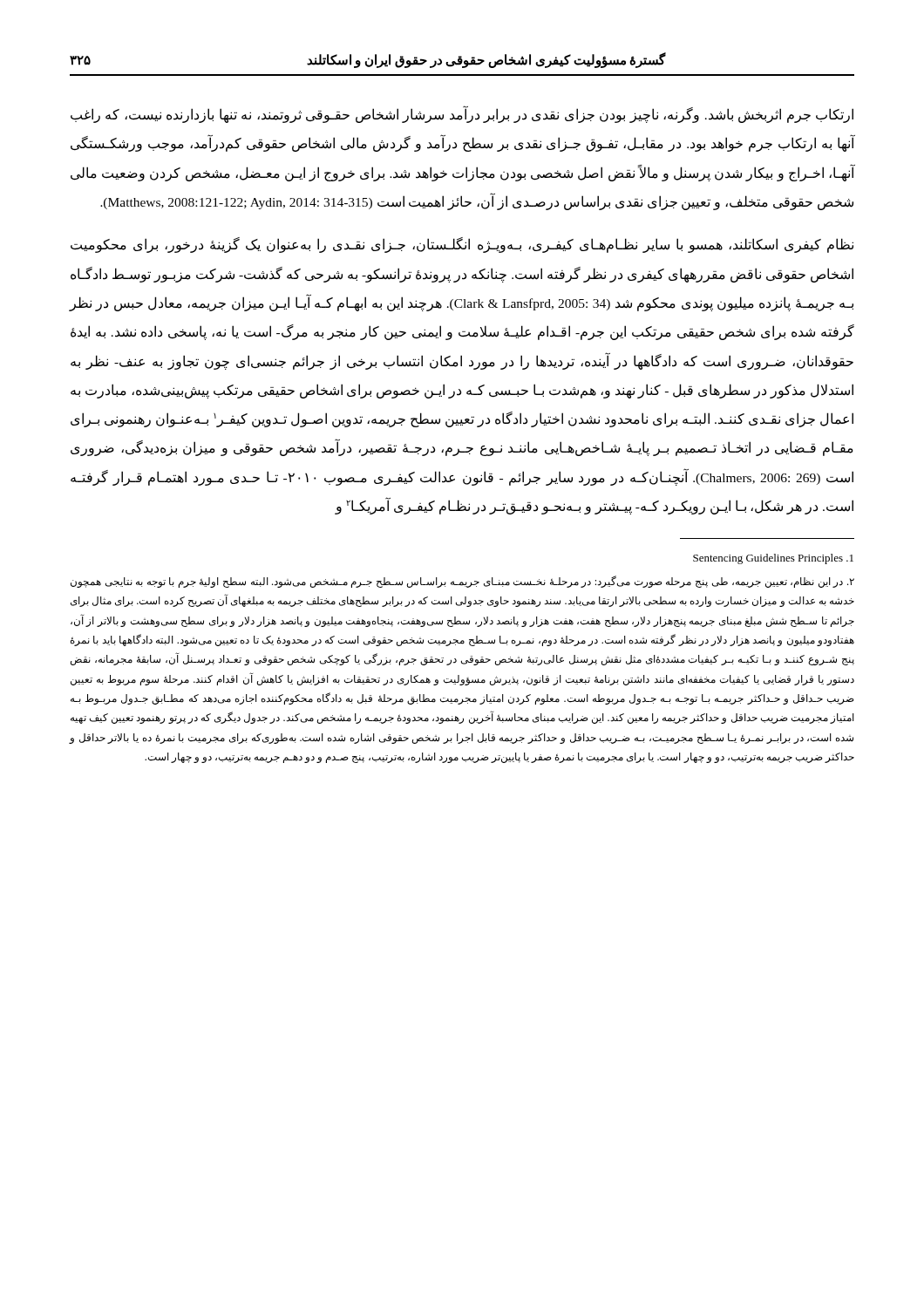
Task: Click the passage that begins "ارتکاب جرم اثربخش باشد."
Action: [x=462, y=158]
